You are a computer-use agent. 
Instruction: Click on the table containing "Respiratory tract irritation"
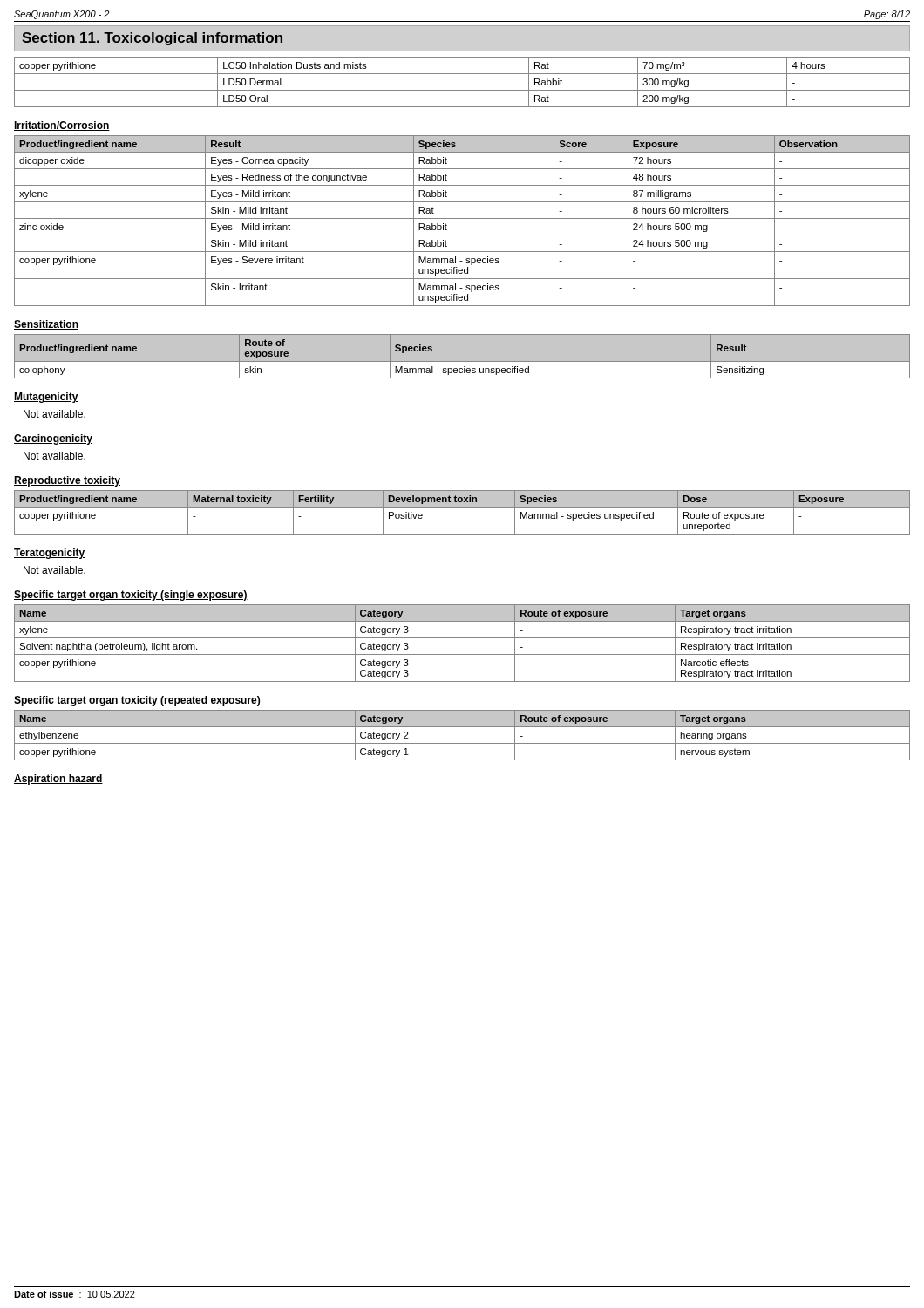[x=462, y=643]
